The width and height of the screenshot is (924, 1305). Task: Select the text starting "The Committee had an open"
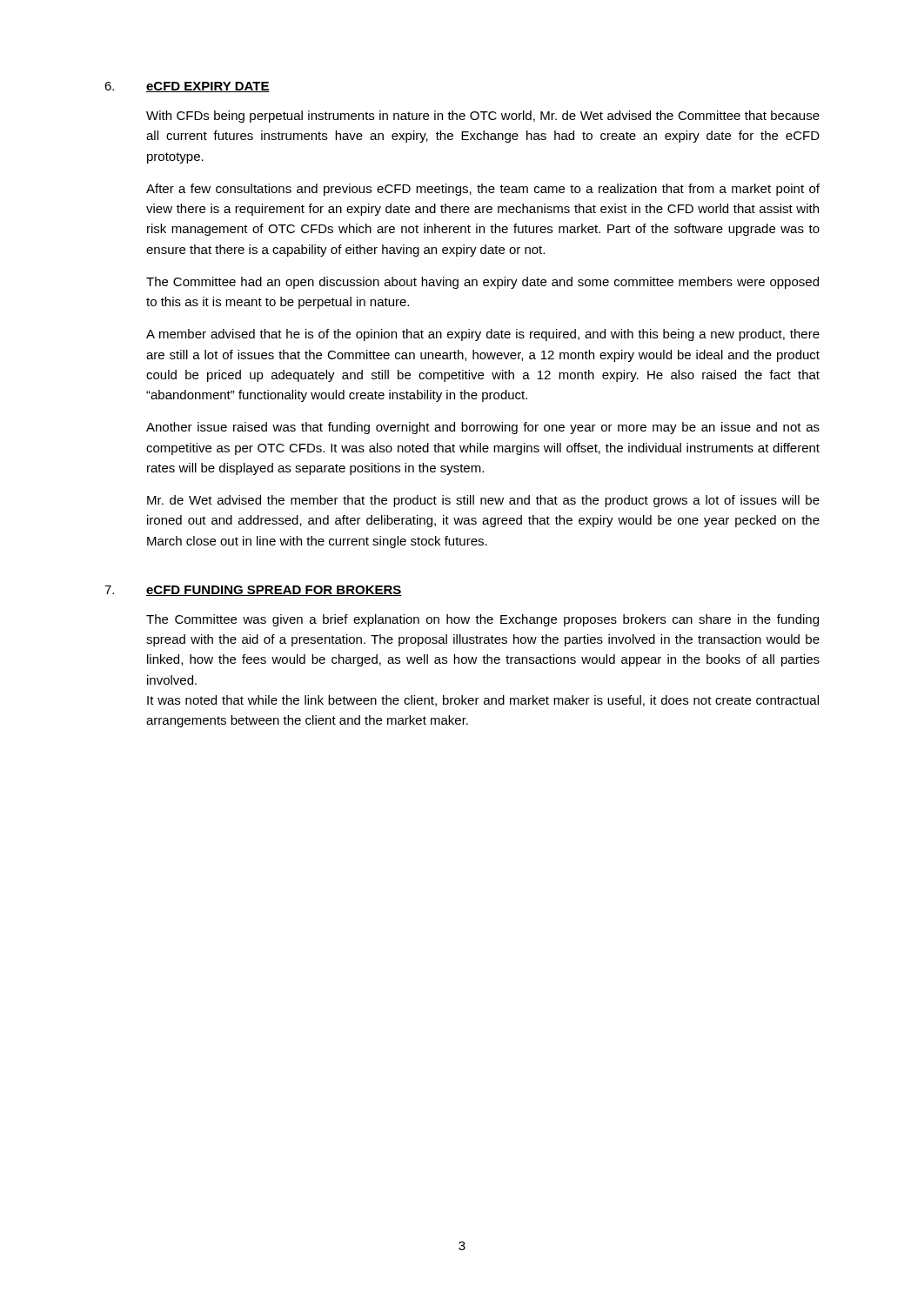tap(483, 291)
